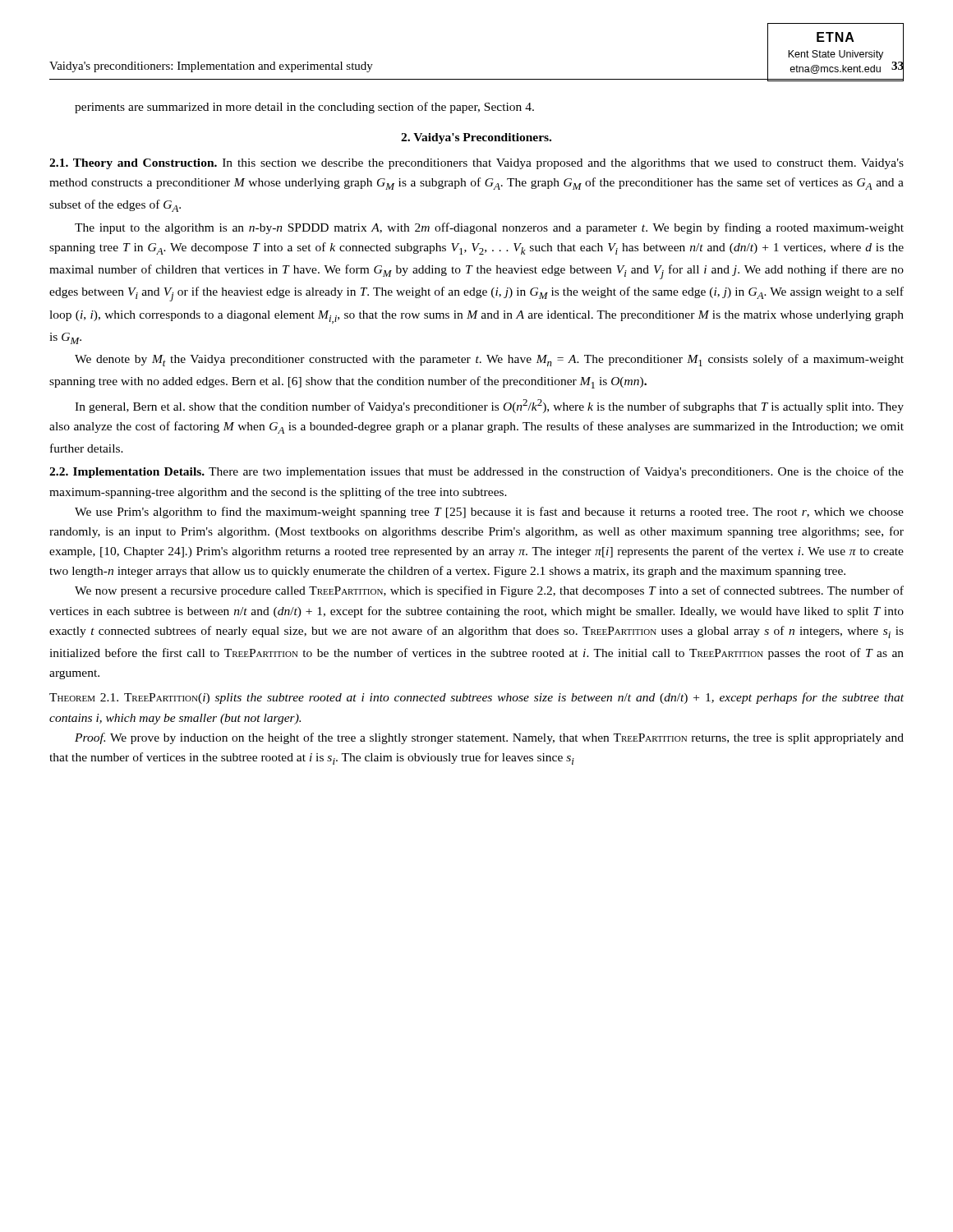Find the block on this page that starts "We denote by Mt"
This screenshot has width=953, height=1232.
(x=476, y=372)
